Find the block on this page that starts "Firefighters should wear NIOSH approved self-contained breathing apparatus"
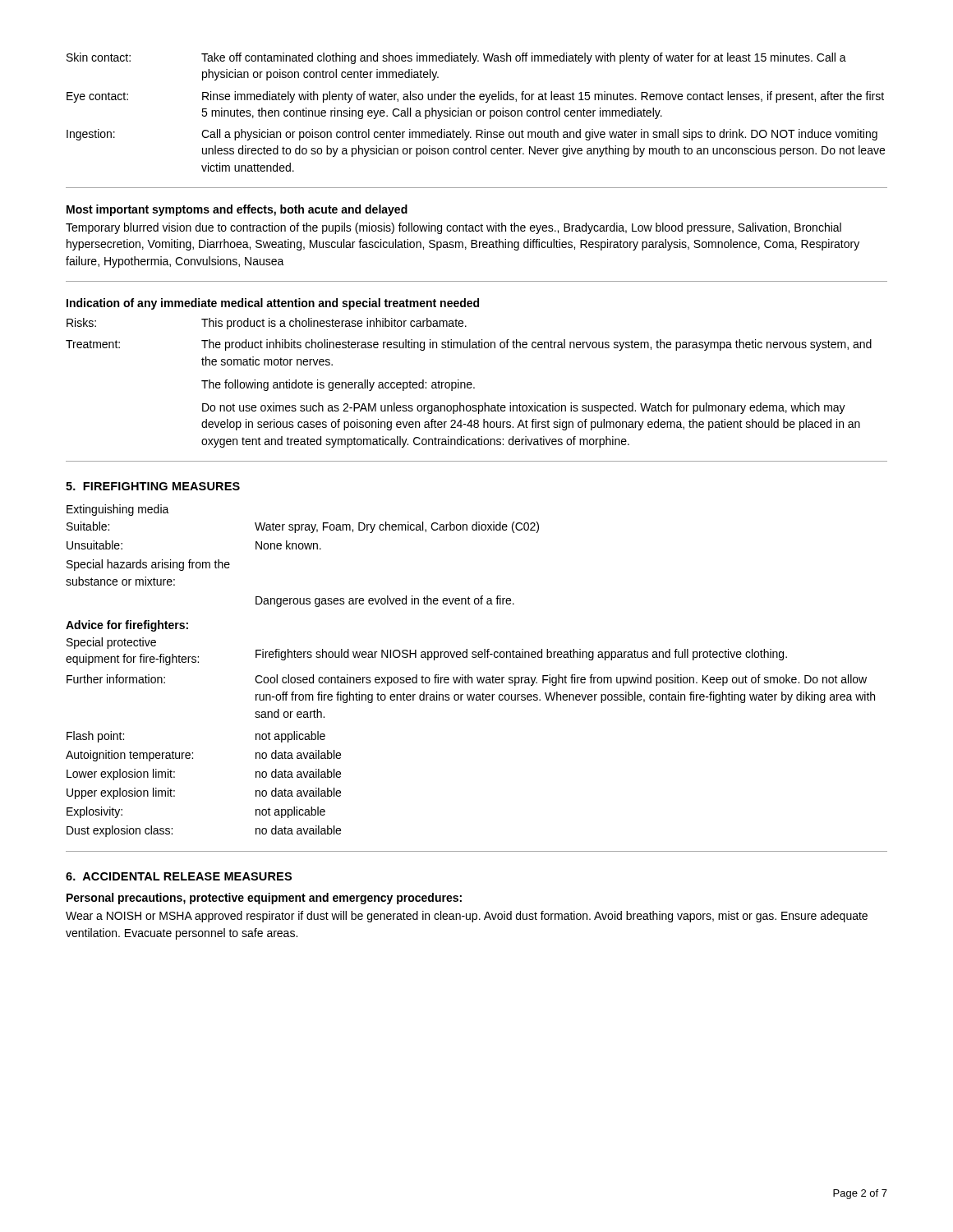Screen dimensions: 1232x953 [476, 643]
